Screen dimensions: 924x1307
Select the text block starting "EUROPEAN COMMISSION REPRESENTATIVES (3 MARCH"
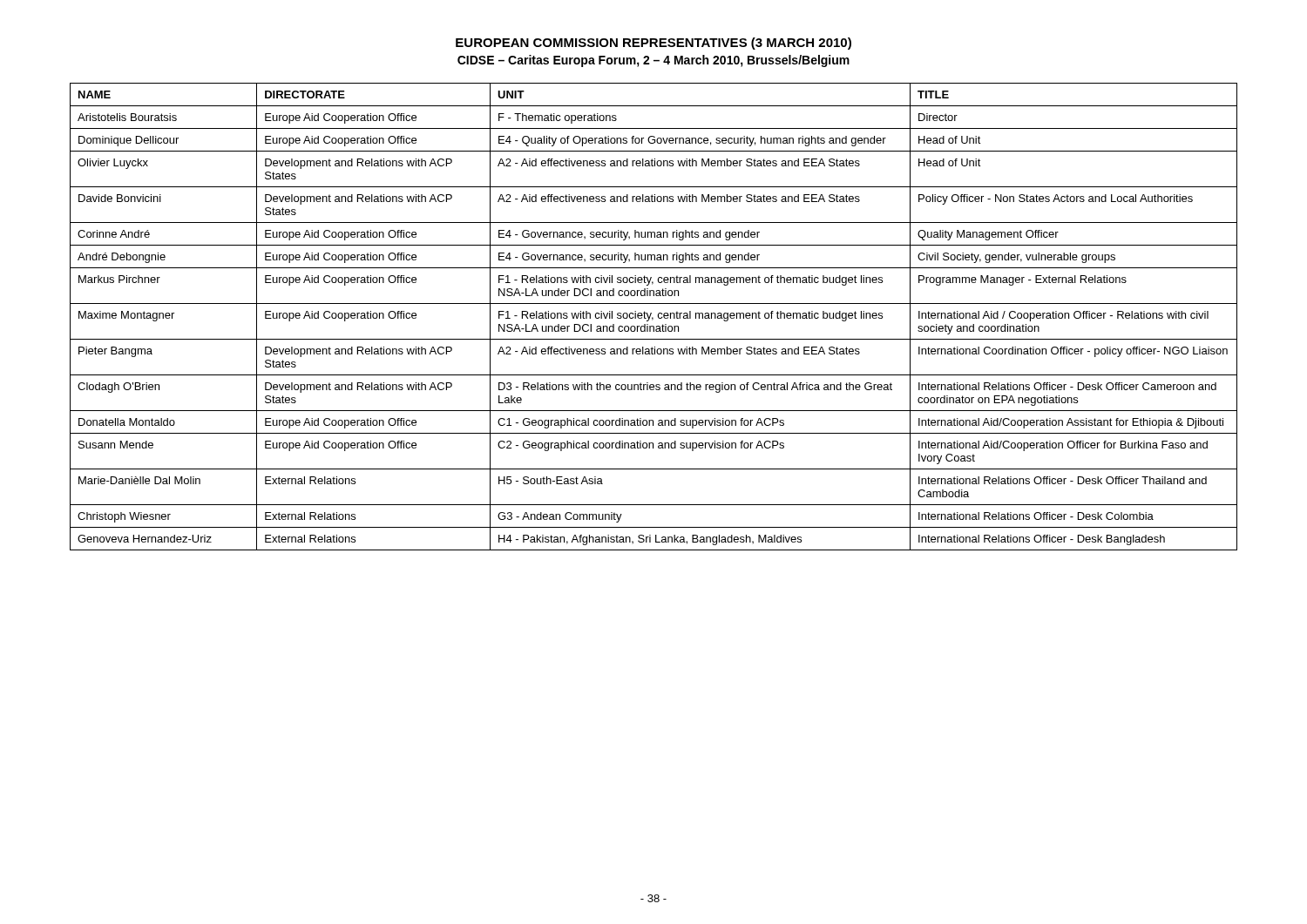[x=654, y=51]
